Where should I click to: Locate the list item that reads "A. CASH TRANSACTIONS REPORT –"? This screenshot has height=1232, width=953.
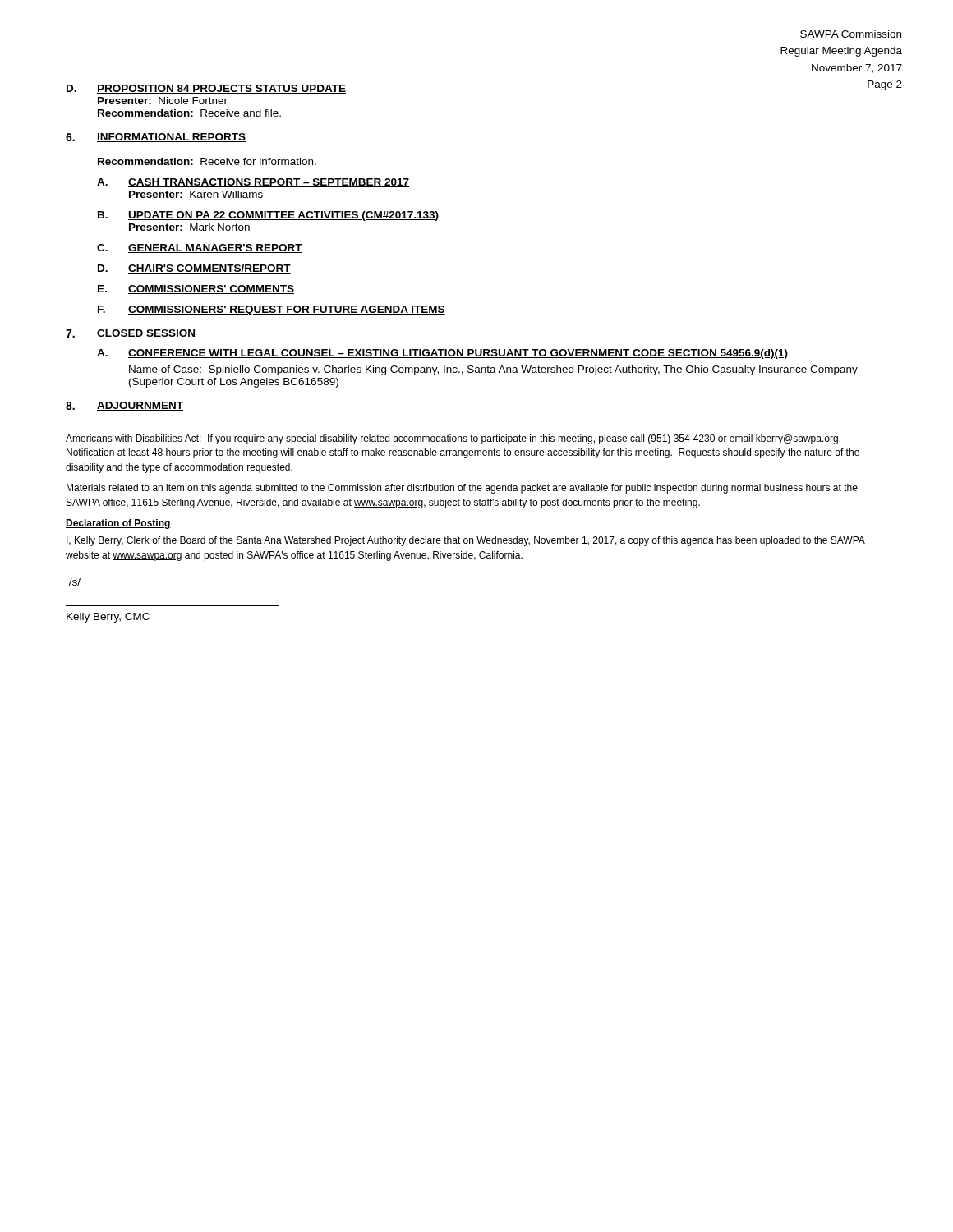coord(253,183)
